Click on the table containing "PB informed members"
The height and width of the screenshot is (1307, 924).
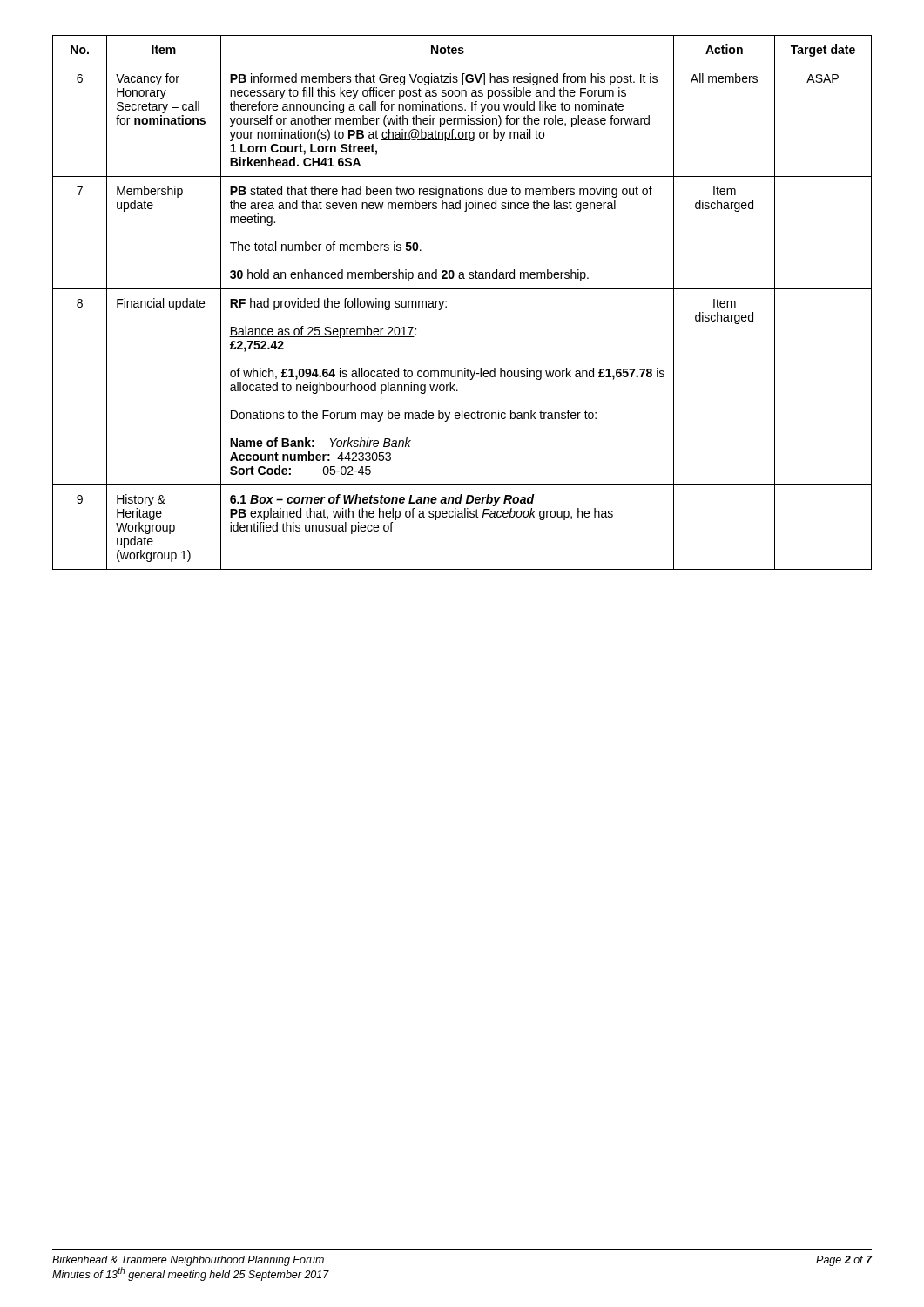coord(462,302)
